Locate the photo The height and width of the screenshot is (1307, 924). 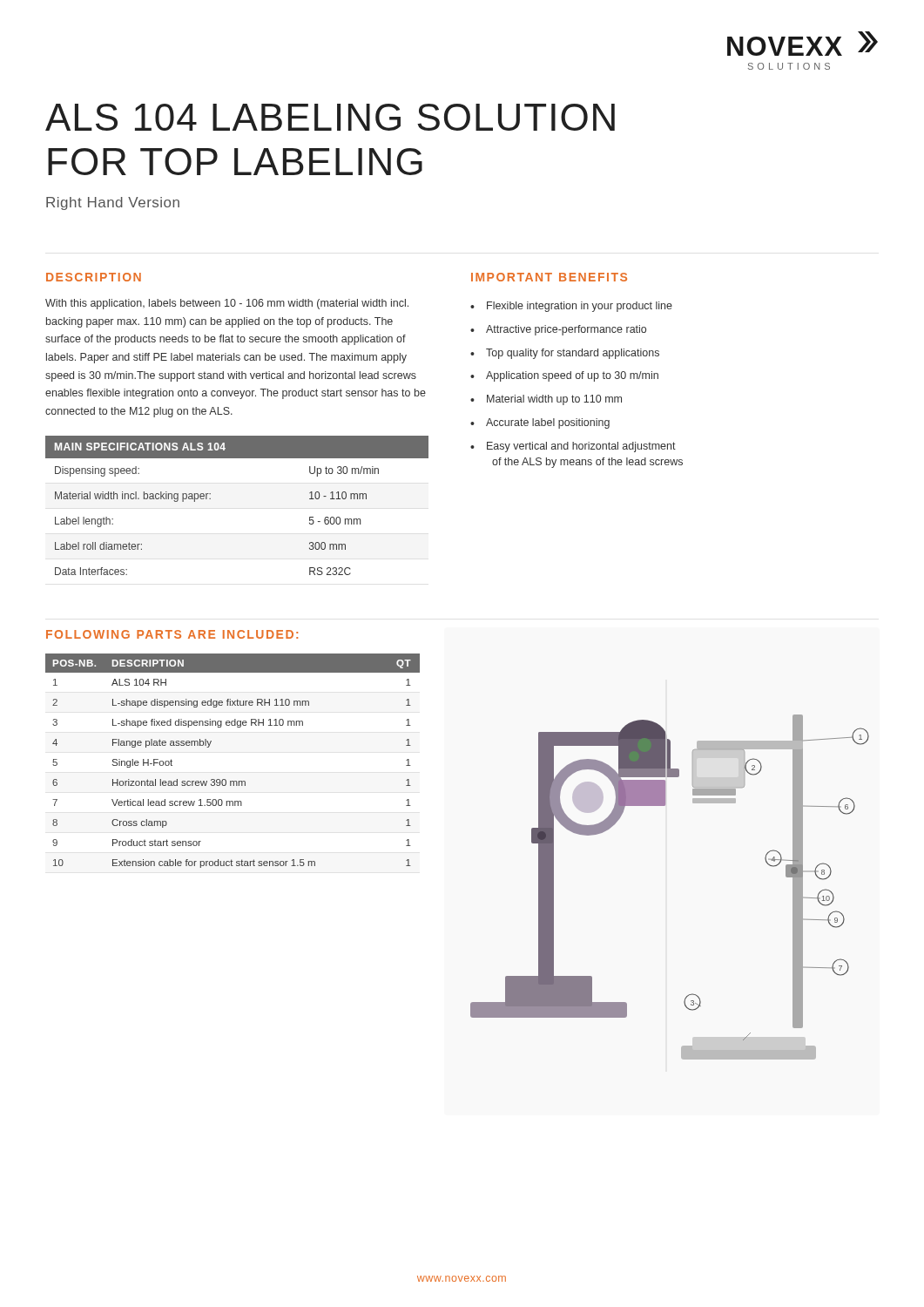click(x=671, y=871)
